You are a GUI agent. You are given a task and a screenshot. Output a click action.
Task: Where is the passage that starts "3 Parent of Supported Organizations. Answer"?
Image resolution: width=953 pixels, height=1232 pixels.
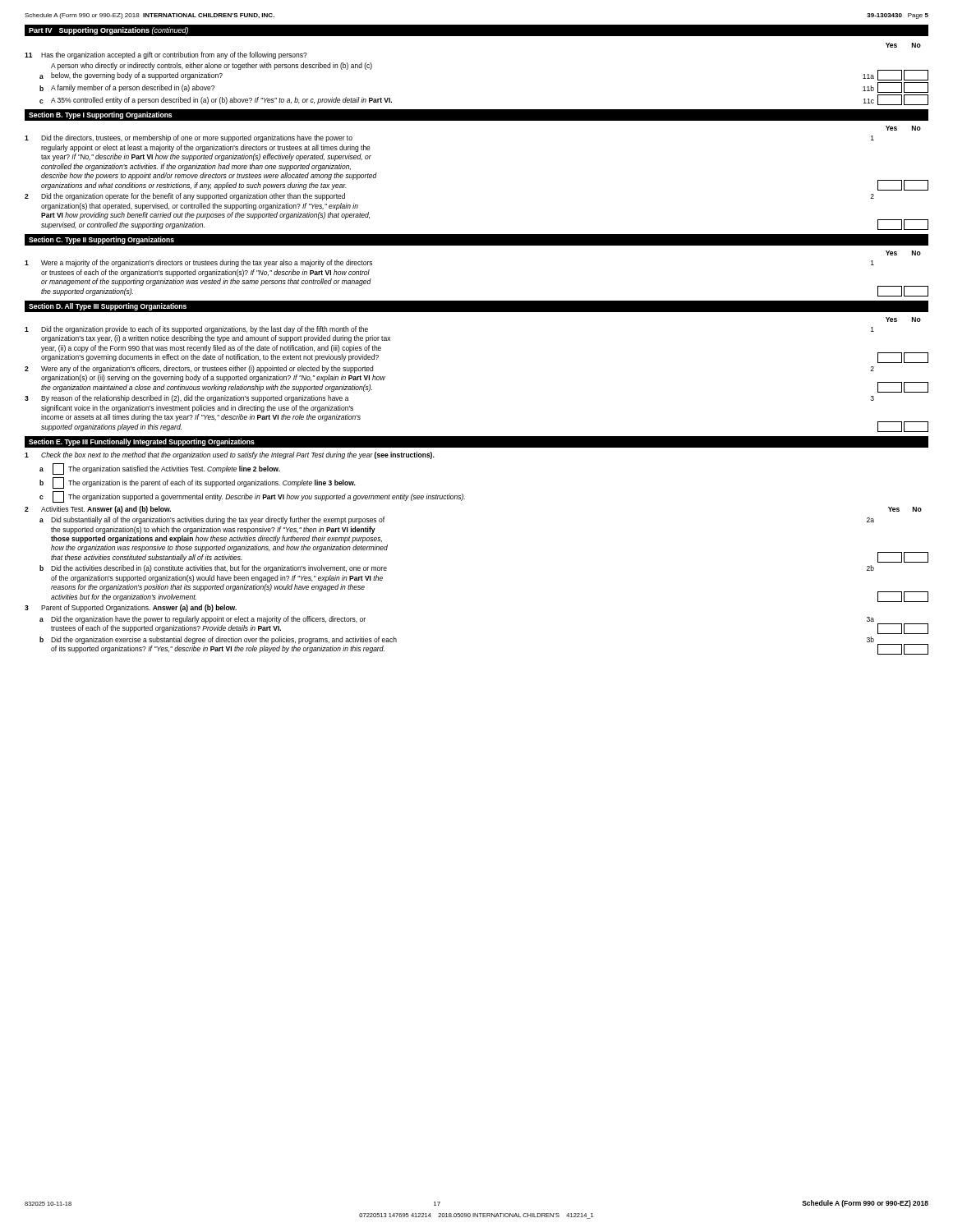[x=131, y=608]
